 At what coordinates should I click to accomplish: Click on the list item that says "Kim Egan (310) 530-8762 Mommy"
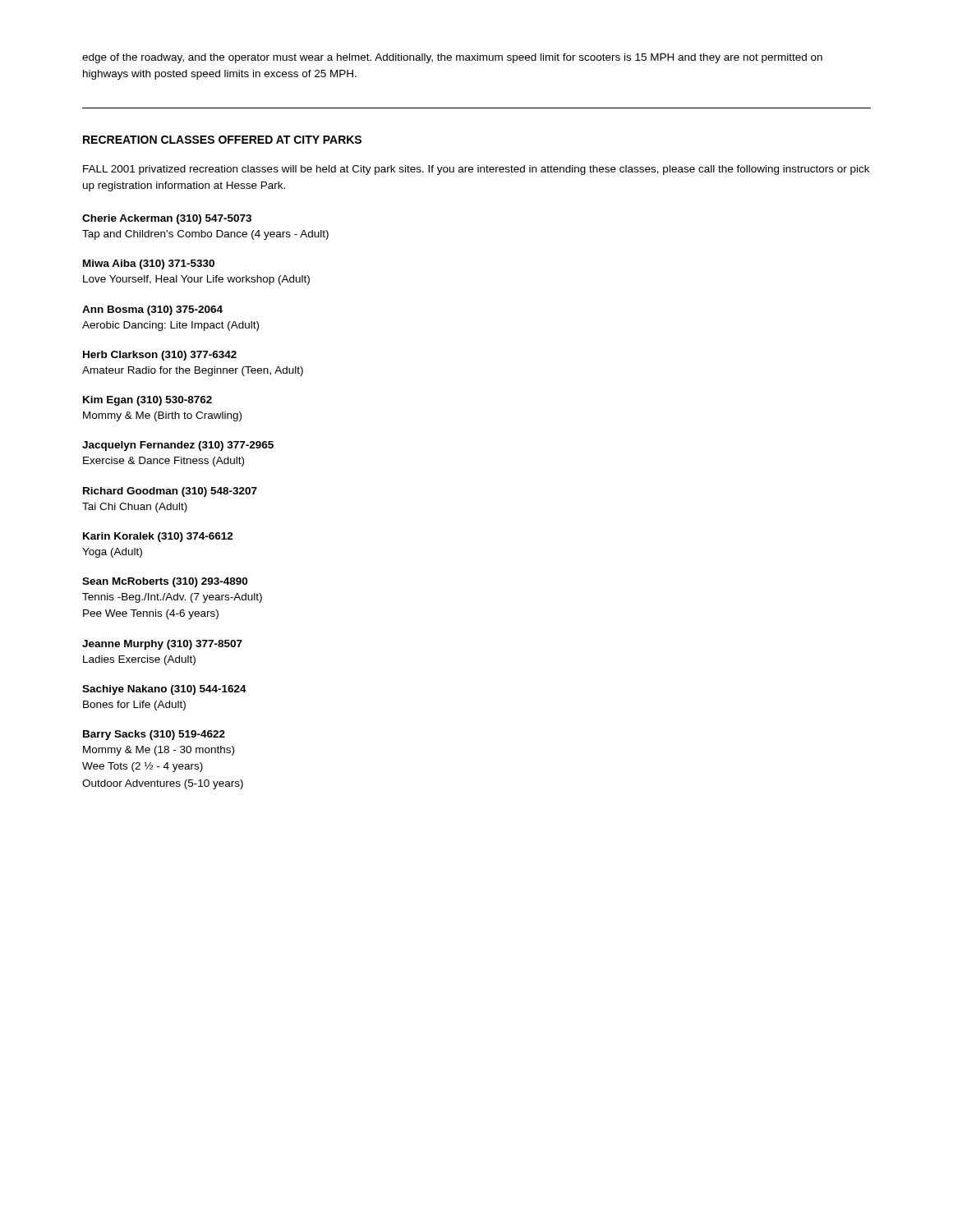pos(147,401)
